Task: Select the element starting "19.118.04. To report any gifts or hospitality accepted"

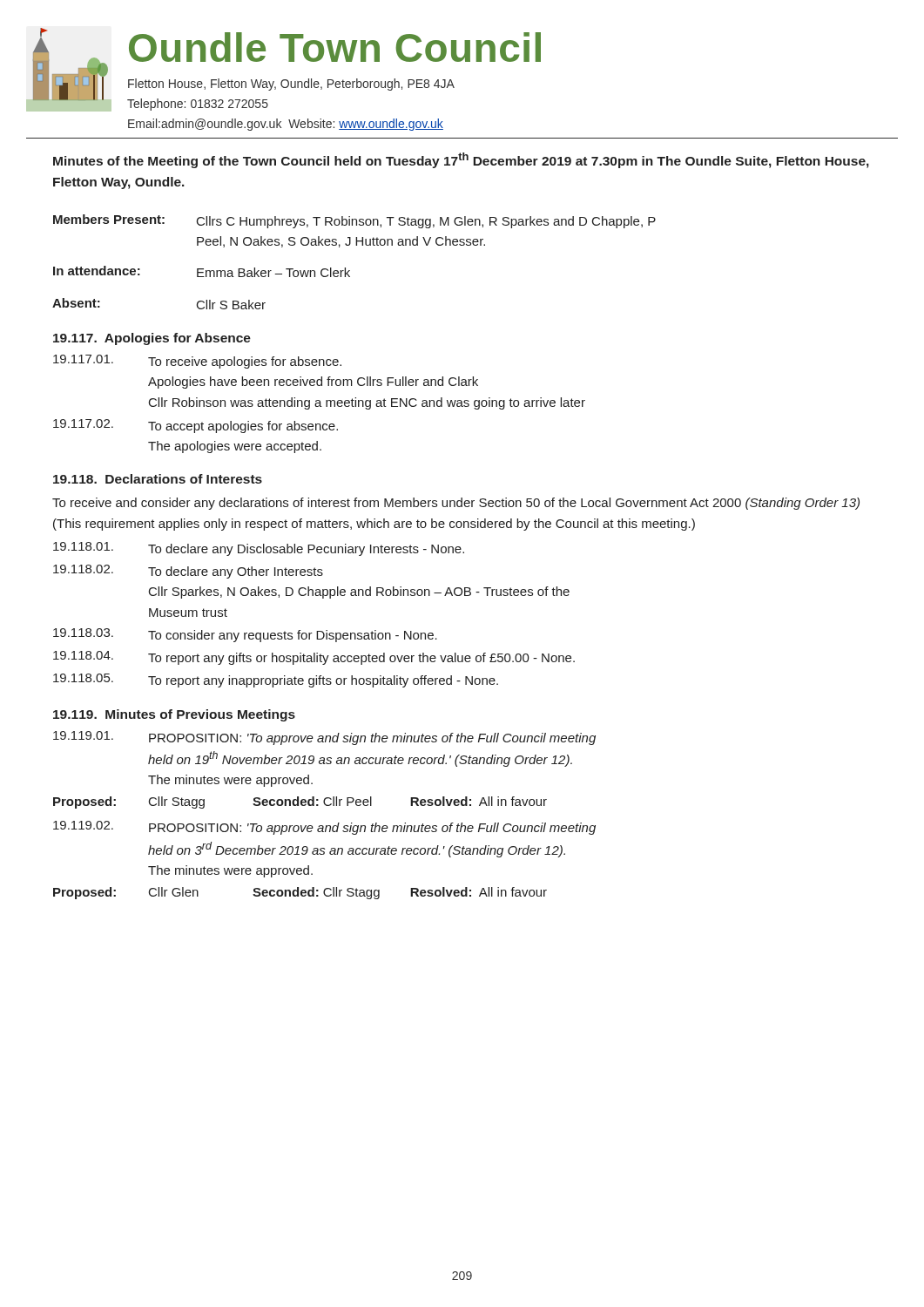Action: 314,658
